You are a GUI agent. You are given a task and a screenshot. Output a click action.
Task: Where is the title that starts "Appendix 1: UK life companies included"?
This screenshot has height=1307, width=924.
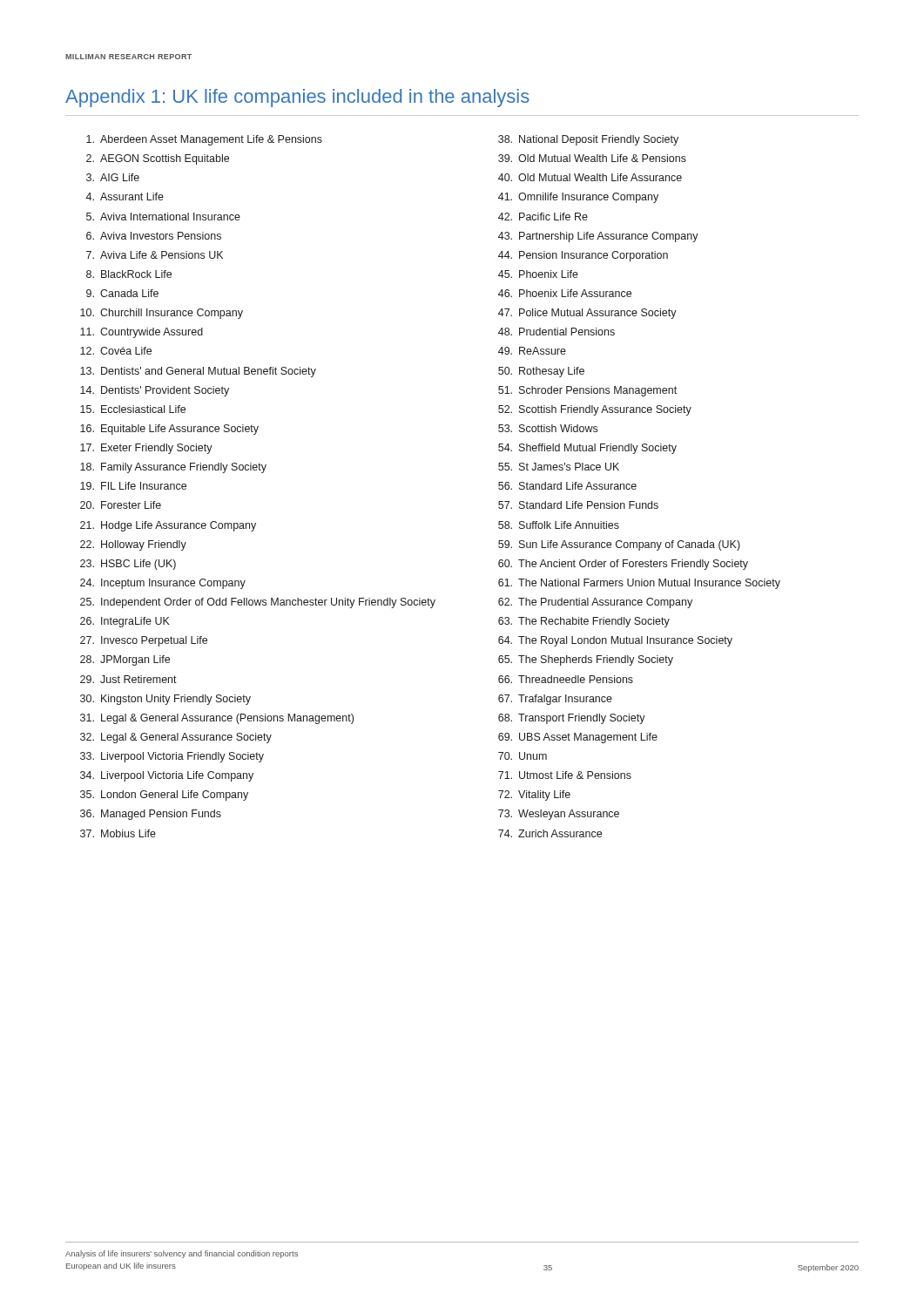coord(297,96)
